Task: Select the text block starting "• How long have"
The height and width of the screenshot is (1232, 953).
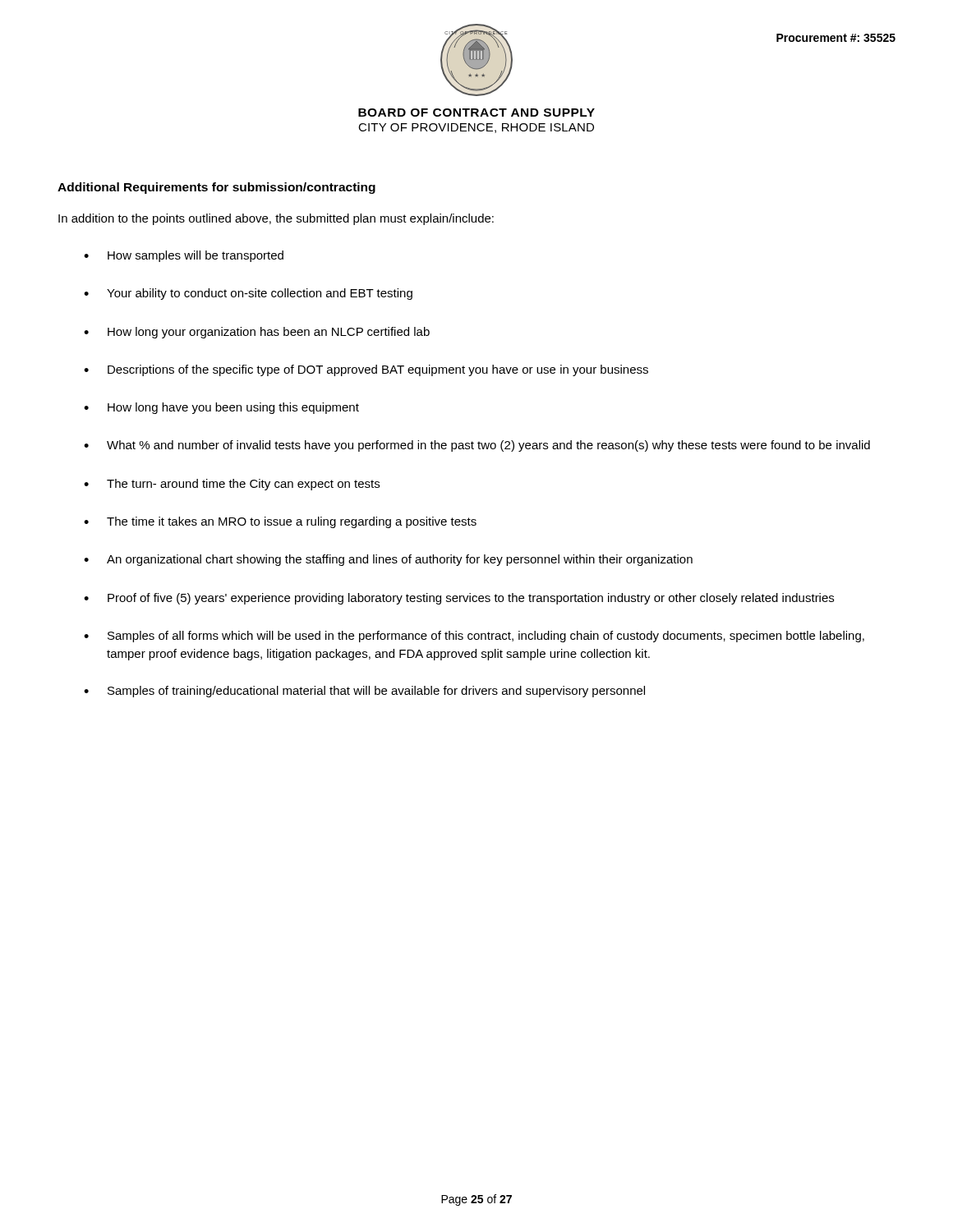Action: click(x=221, y=408)
